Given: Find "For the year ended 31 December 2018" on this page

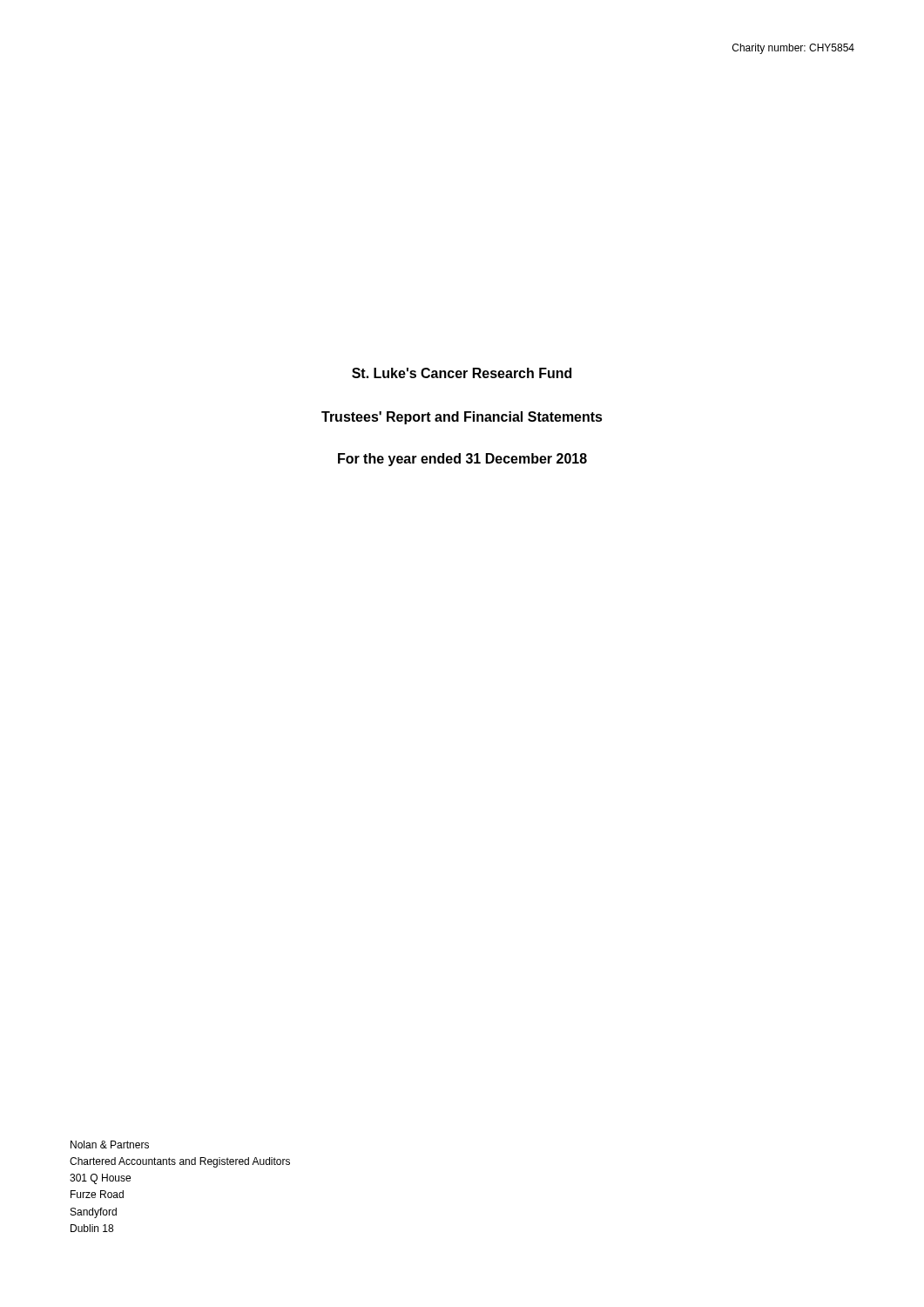Looking at the screenshot, I should (x=462, y=459).
